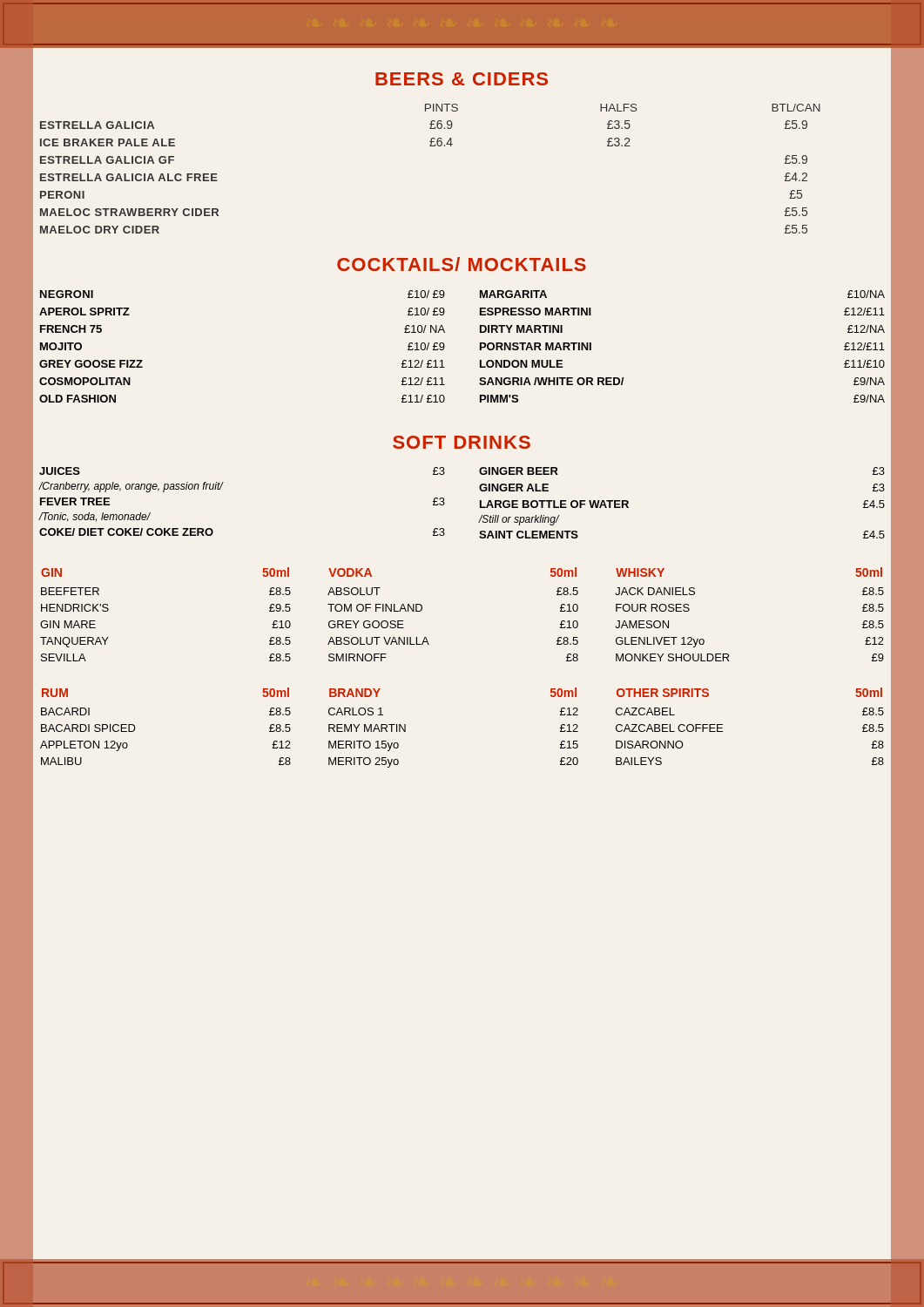
Task: Locate the table with the text "GIN MARE"
Action: (x=462, y=615)
